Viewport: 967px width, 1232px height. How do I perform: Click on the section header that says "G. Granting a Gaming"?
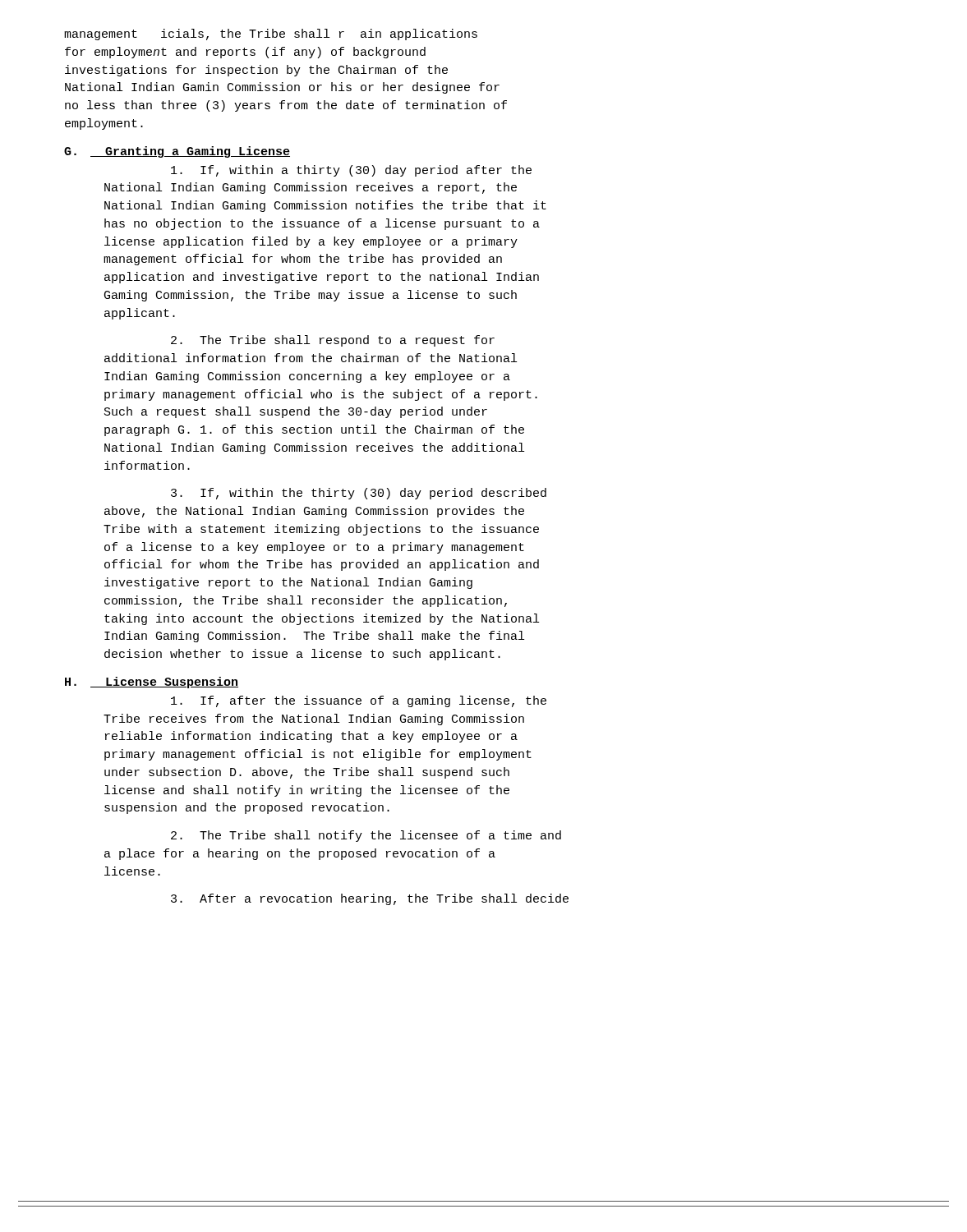click(177, 152)
